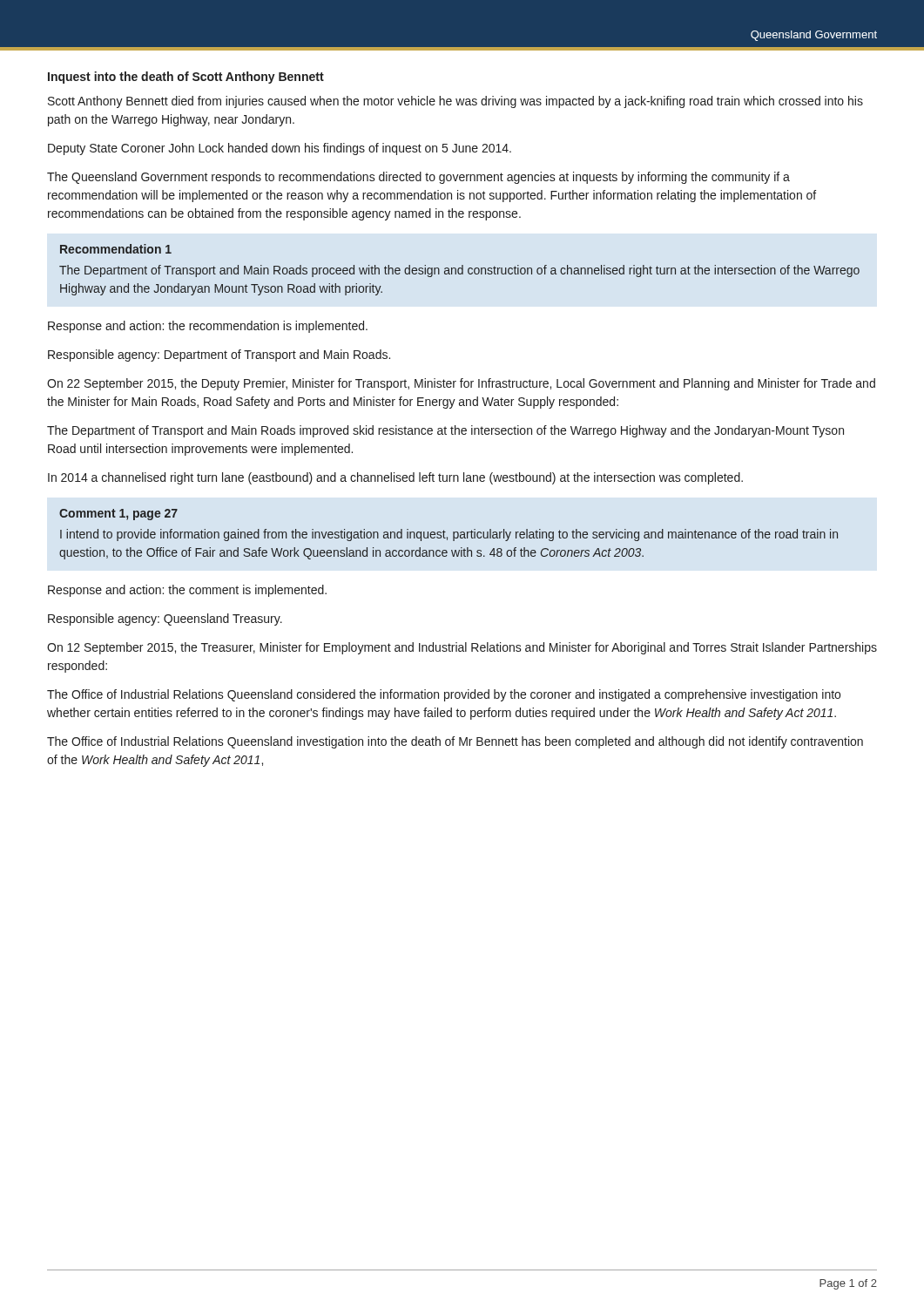Find the passage starting "Responsible agency: Department of Transport and"
This screenshot has height=1307, width=924.
pyautogui.click(x=219, y=355)
